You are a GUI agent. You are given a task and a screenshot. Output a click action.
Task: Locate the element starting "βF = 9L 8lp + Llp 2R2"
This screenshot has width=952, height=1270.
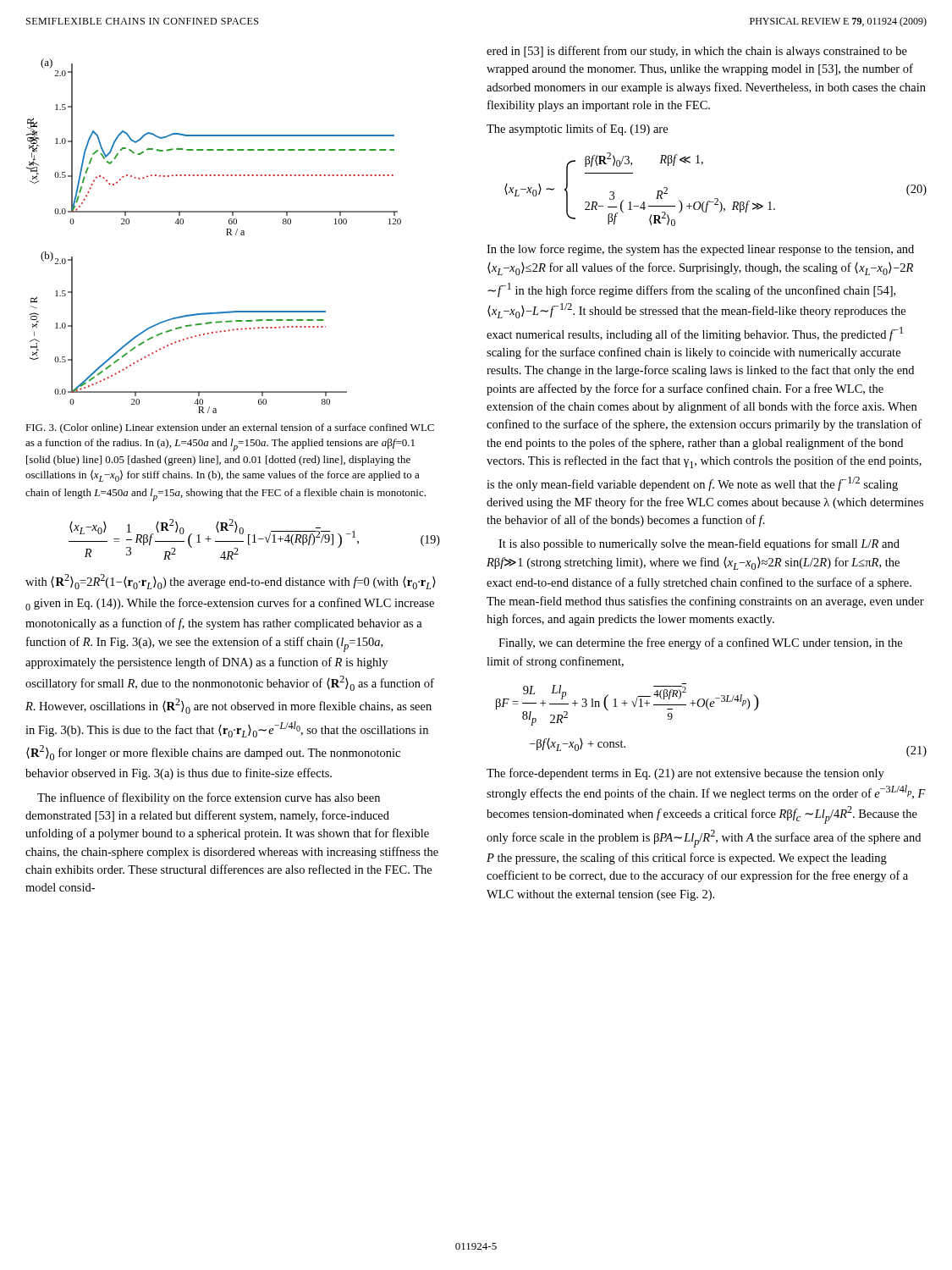coord(707,717)
